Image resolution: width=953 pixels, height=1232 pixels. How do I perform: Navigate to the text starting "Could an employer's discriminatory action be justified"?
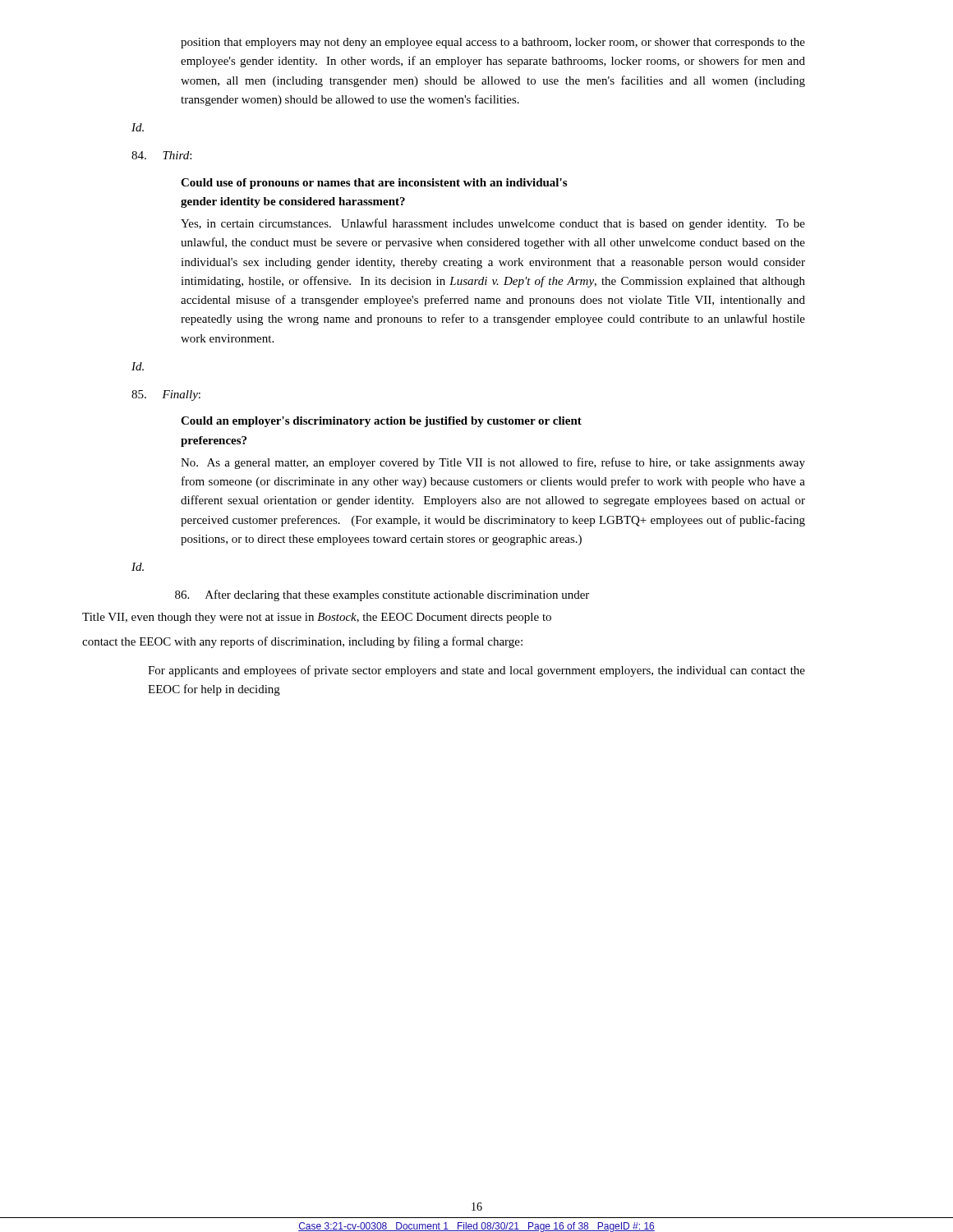381,430
